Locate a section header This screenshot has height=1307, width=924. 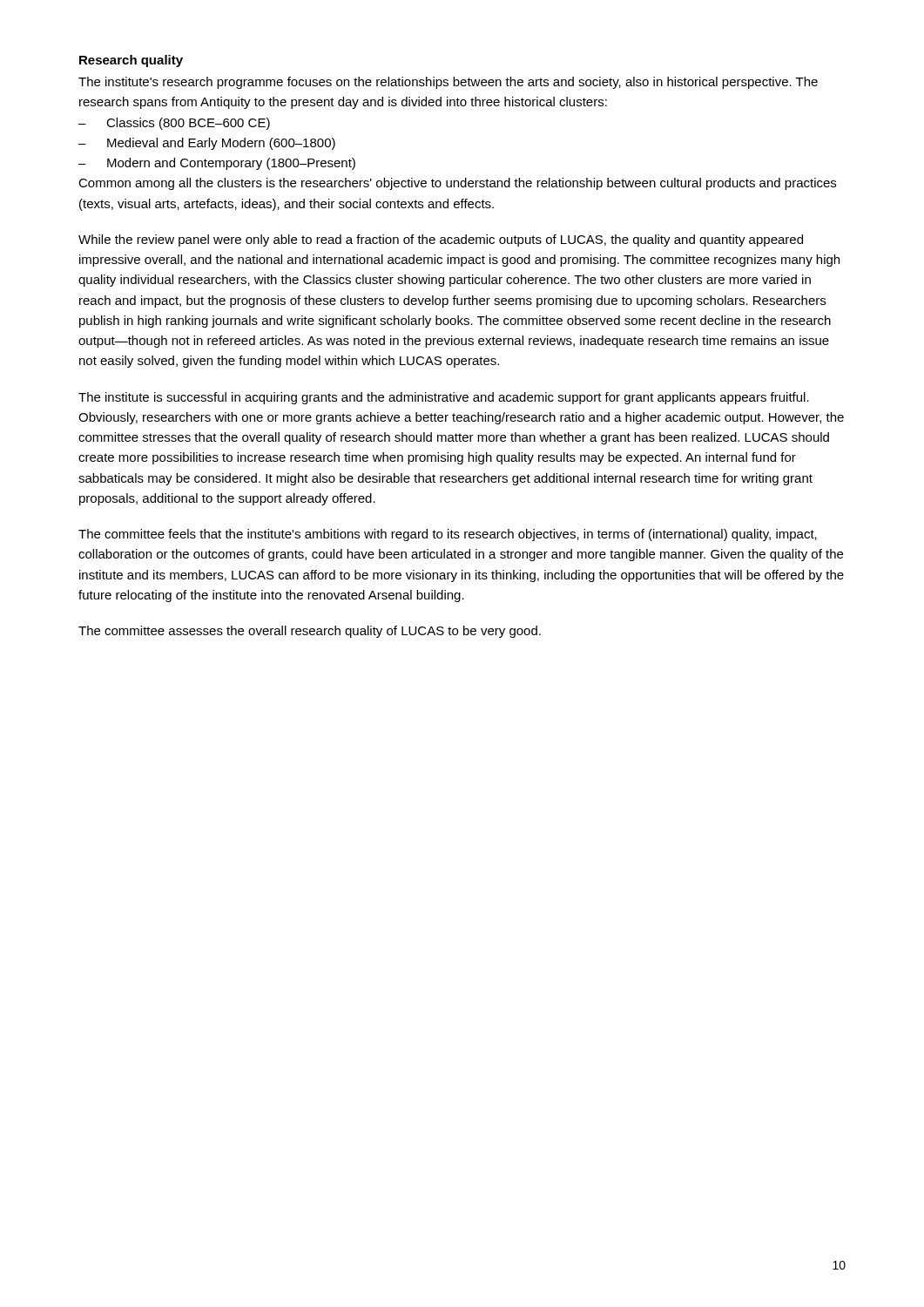point(131,60)
